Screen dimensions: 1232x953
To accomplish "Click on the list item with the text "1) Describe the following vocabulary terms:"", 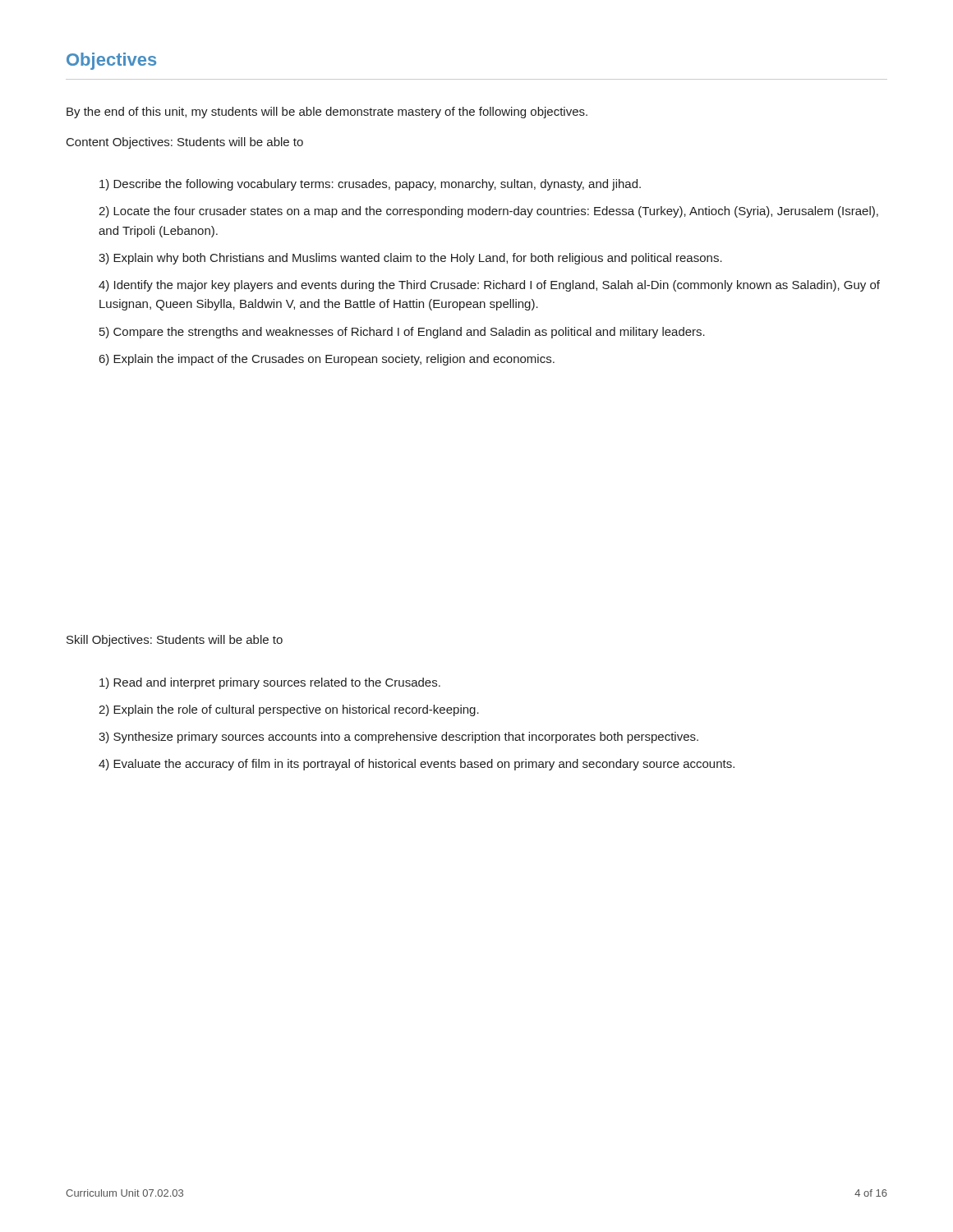I will click(x=370, y=184).
